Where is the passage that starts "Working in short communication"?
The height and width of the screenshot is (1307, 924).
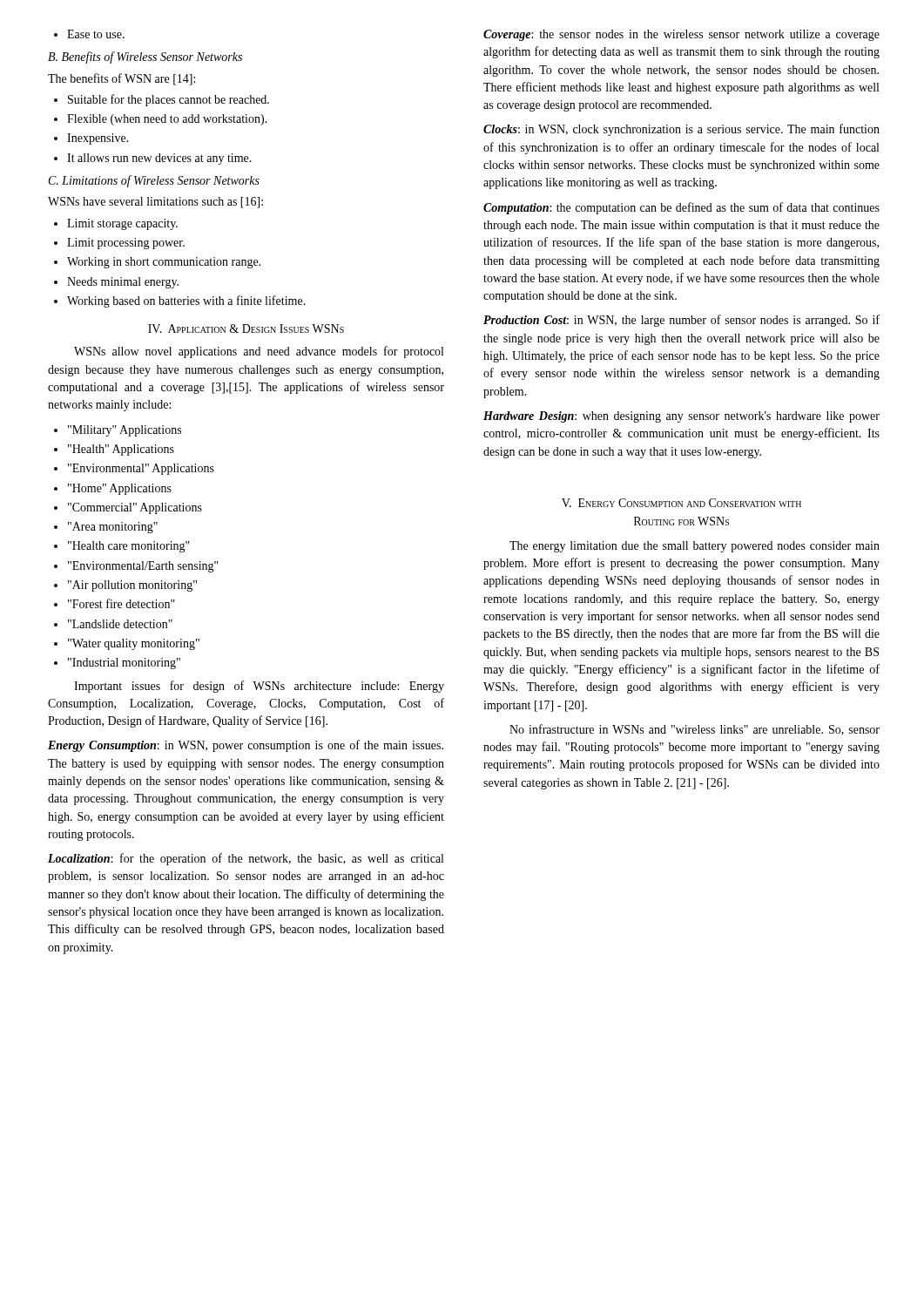coord(246,263)
